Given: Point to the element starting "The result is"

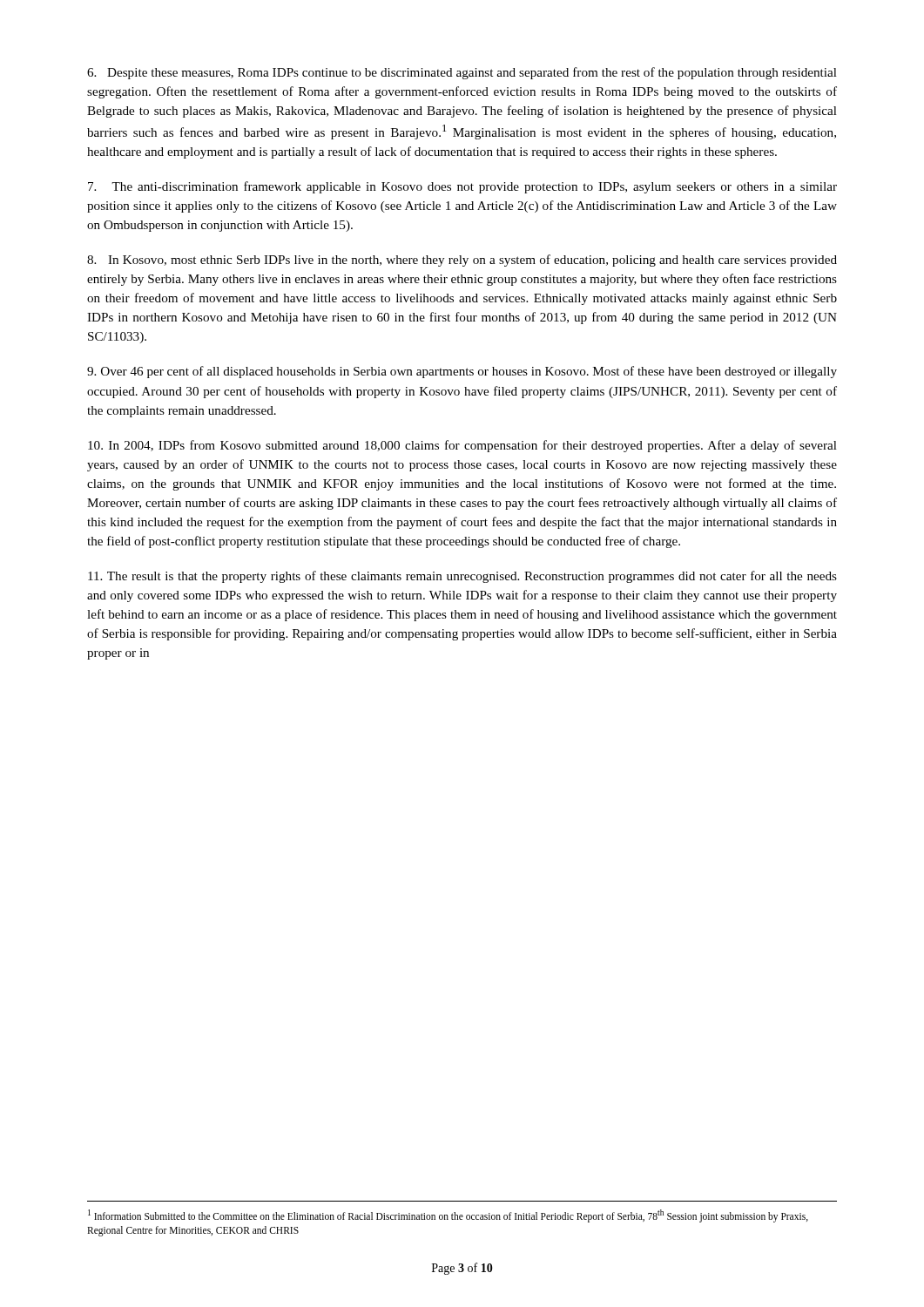Looking at the screenshot, I should pyautogui.click(x=462, y=614).
